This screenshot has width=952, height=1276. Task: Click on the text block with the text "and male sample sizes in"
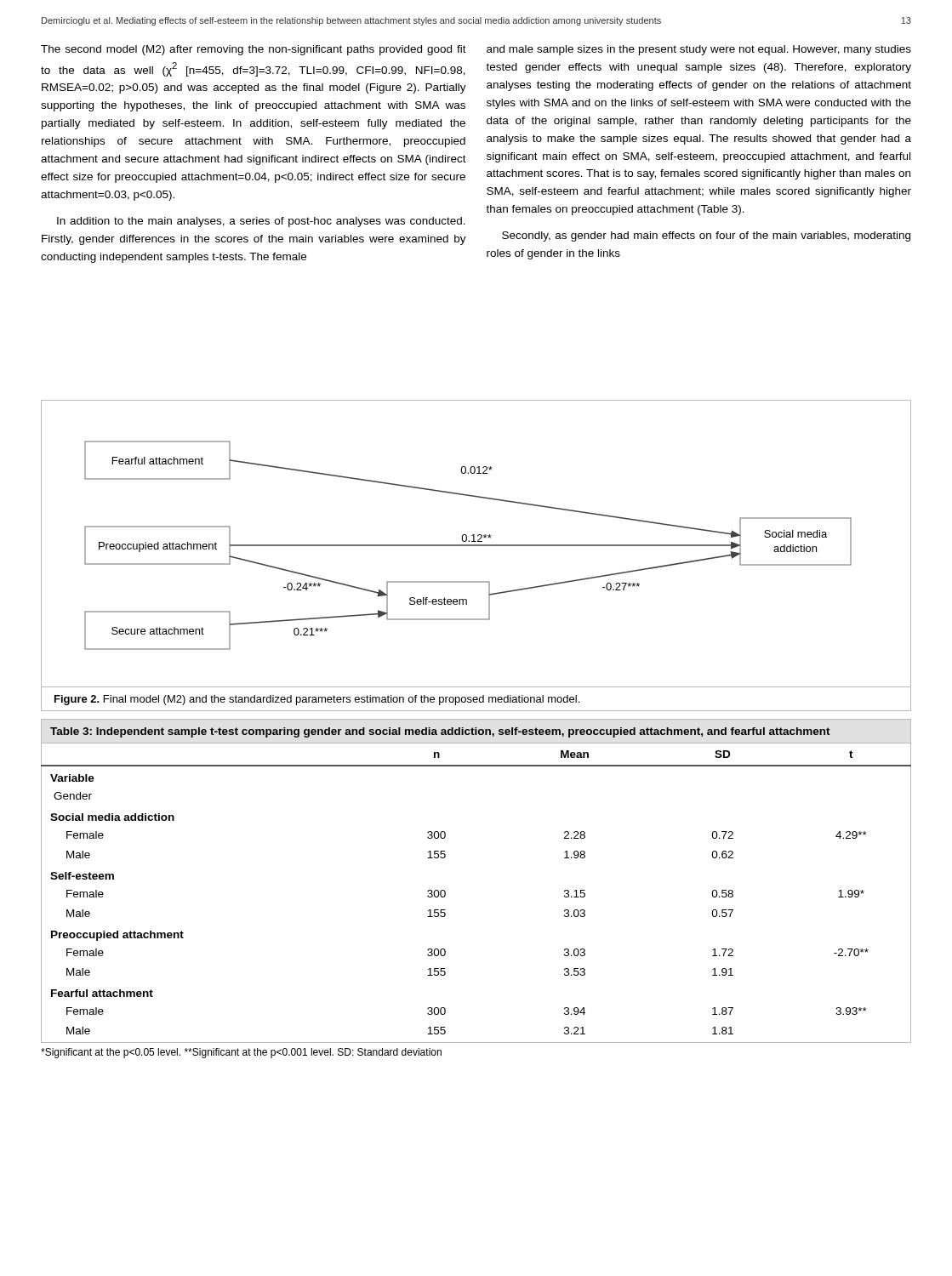(699, 152)
